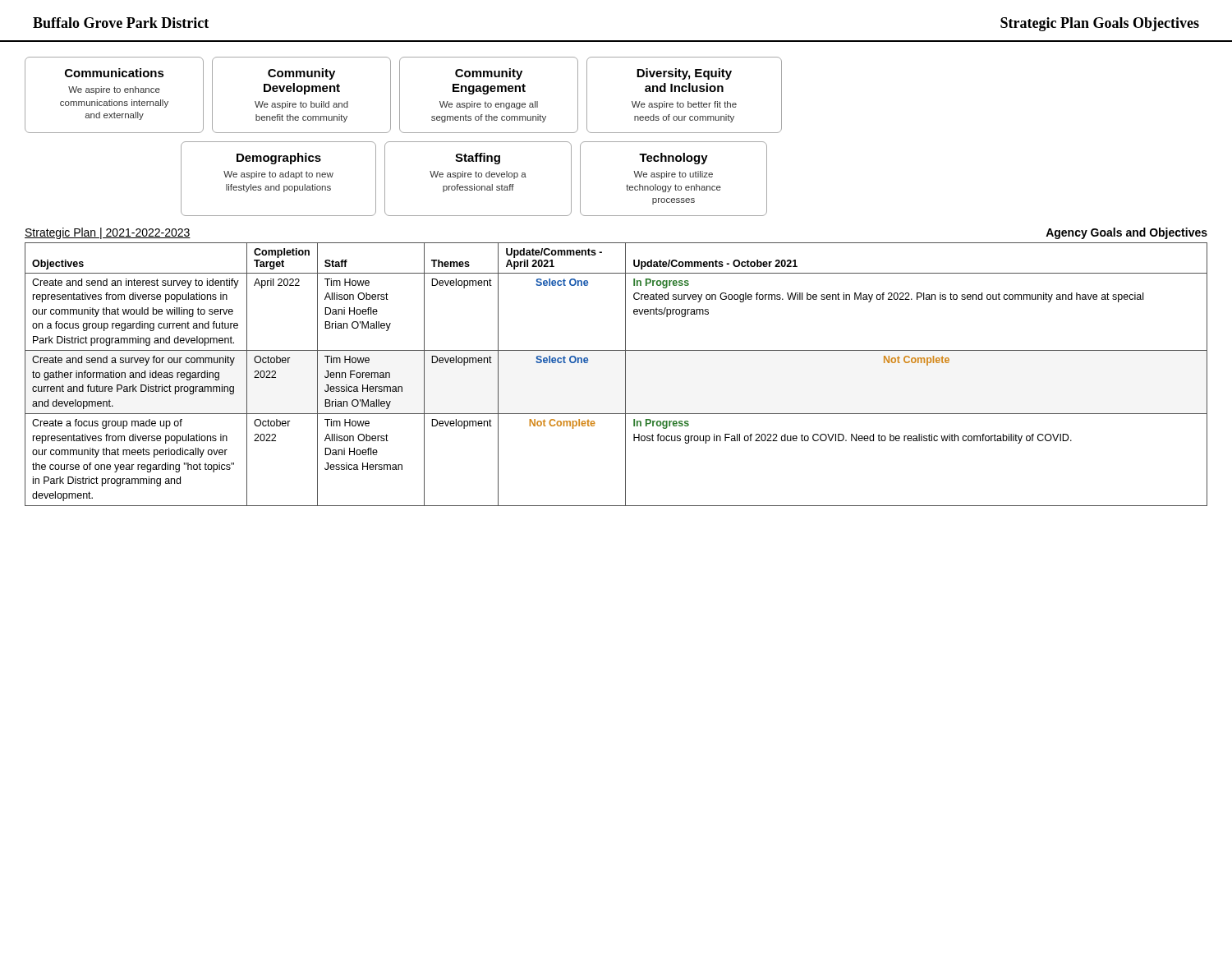1232x953 pixels.
Task: Select the infographic
Action: tap(616, 136)
